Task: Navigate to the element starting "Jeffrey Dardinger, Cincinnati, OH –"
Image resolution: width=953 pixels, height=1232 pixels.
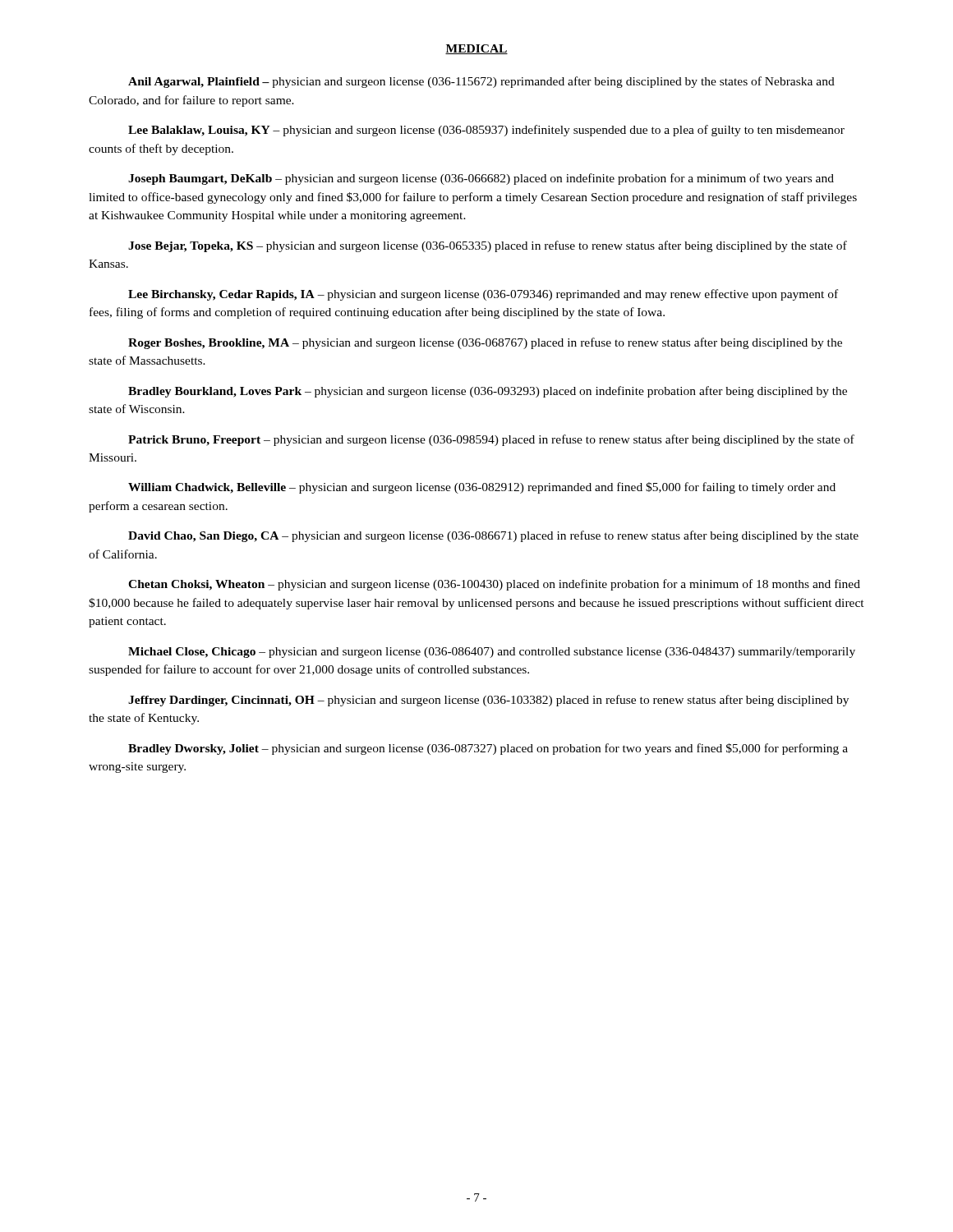Action: [476, 709]
